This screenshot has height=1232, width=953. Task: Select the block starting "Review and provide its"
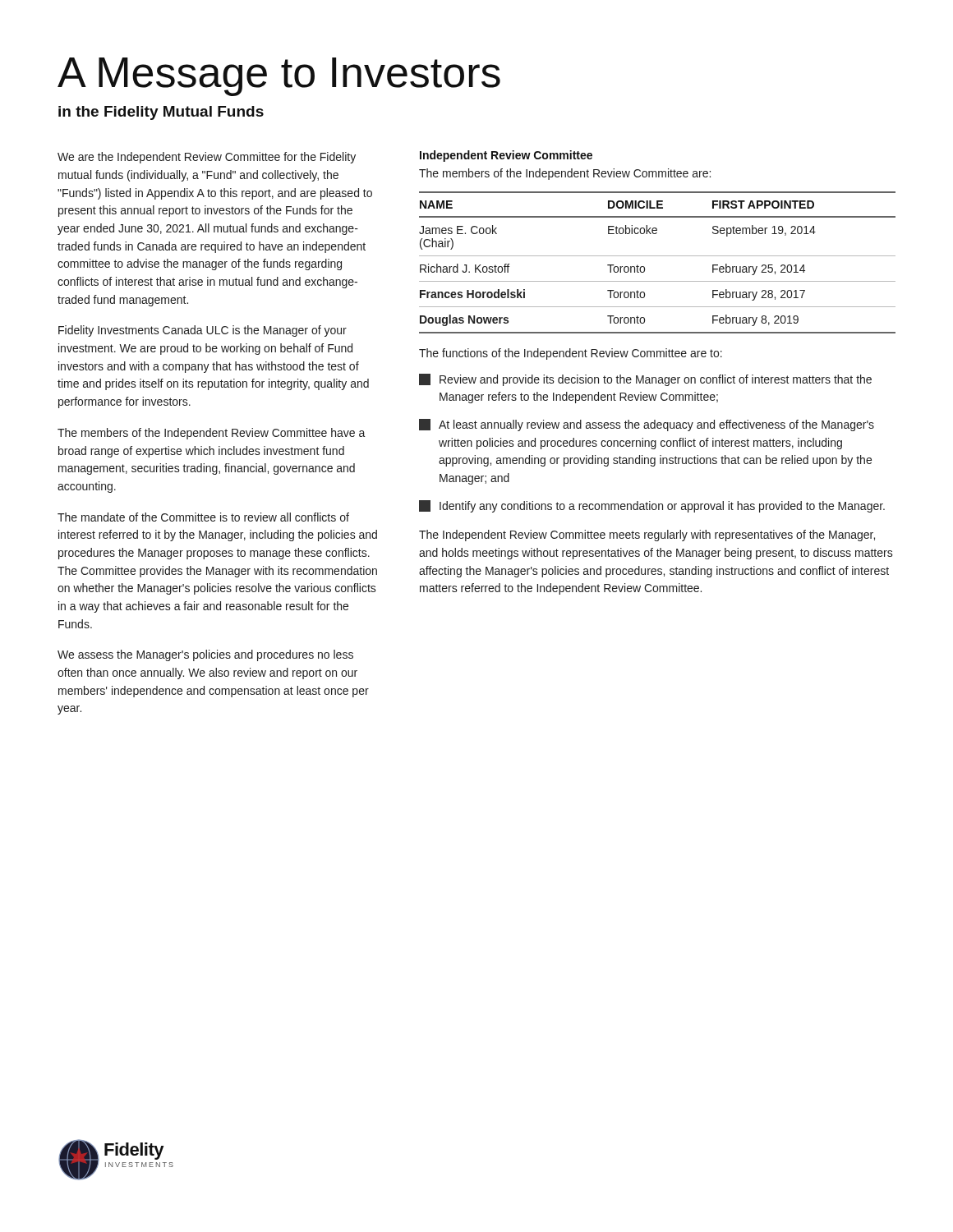click(x=657, y=389)
